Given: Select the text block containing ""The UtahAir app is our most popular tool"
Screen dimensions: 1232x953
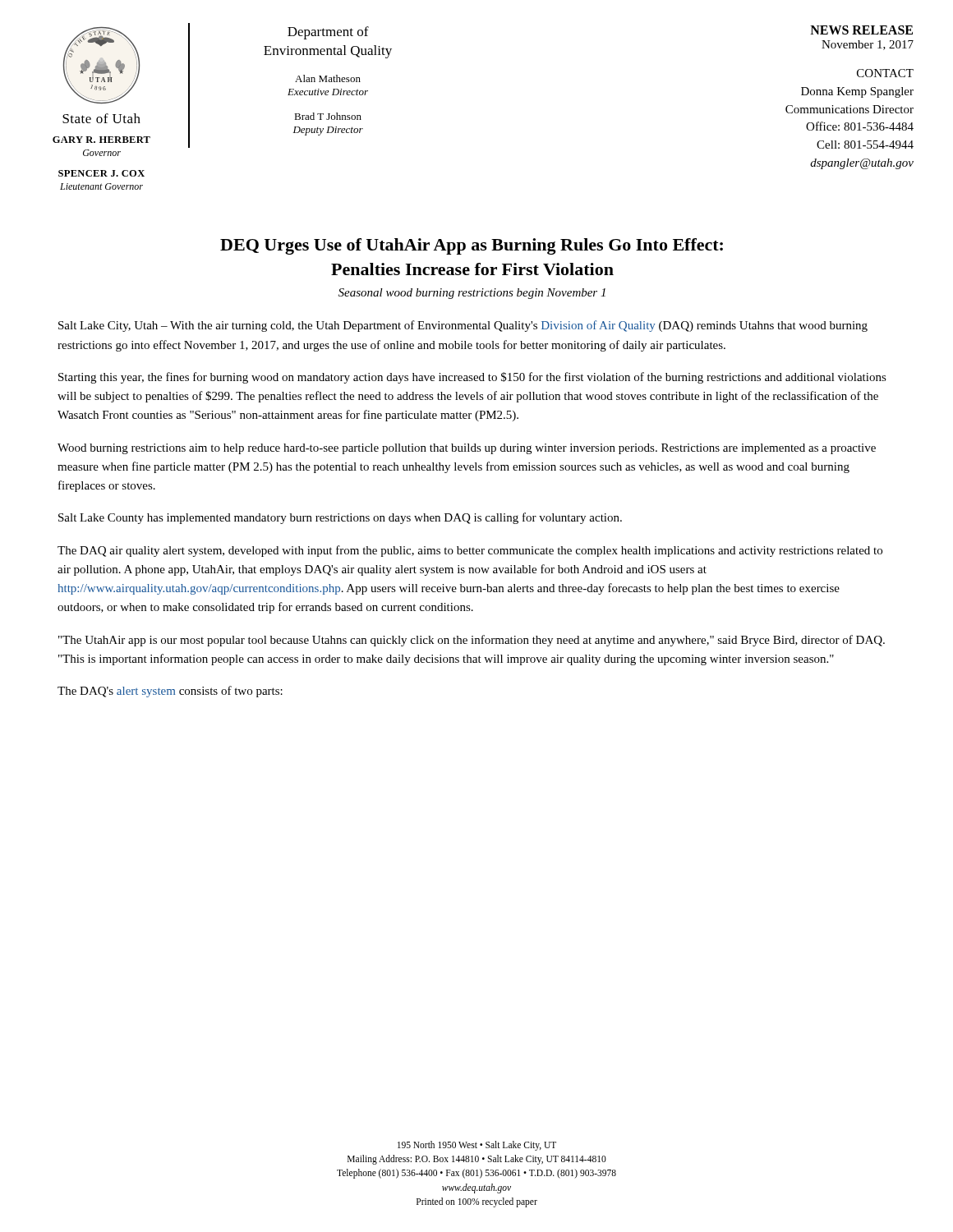Looking at the screenshot, I should point(471,649).
